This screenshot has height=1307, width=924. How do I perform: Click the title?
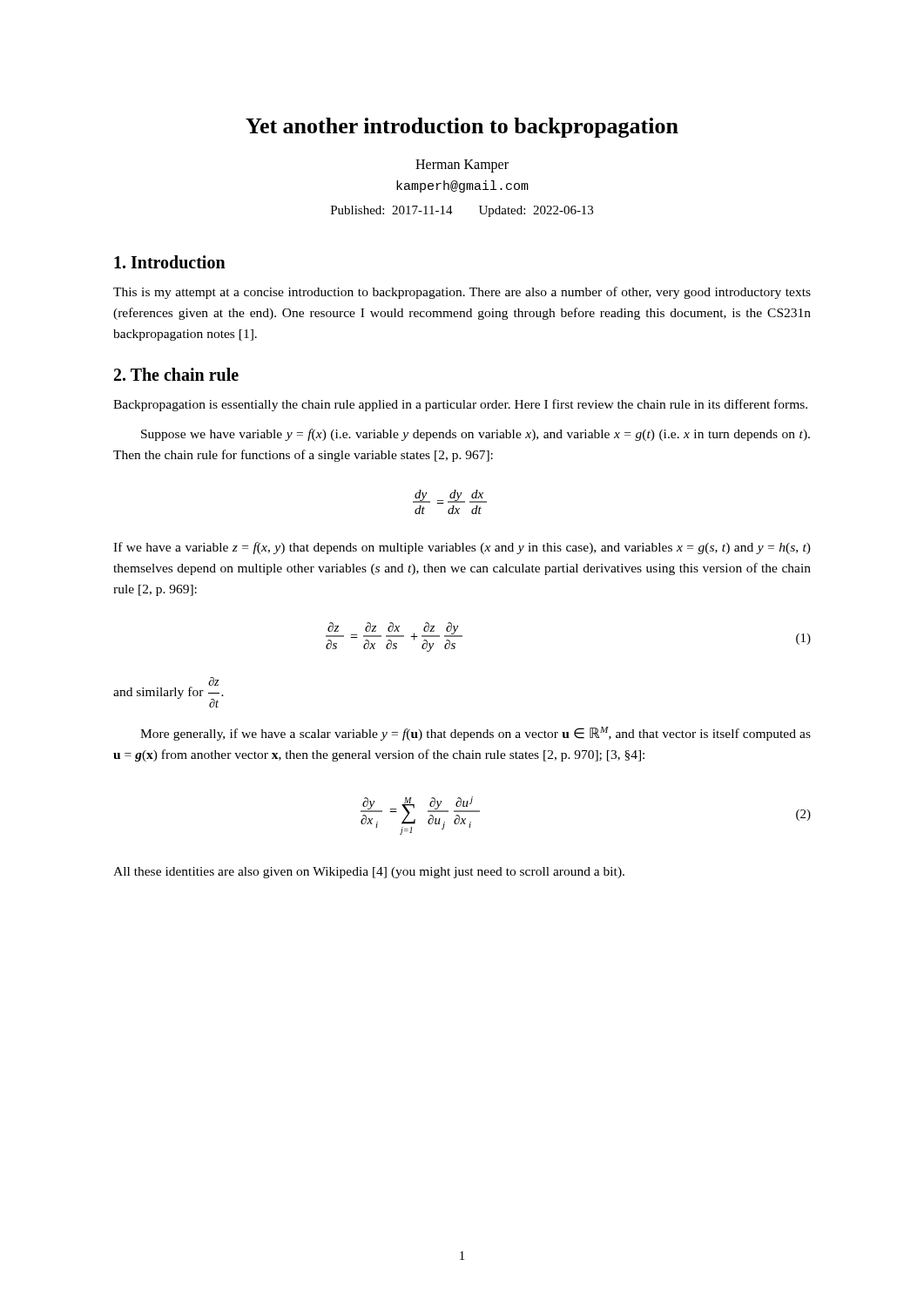click(462, 126)
